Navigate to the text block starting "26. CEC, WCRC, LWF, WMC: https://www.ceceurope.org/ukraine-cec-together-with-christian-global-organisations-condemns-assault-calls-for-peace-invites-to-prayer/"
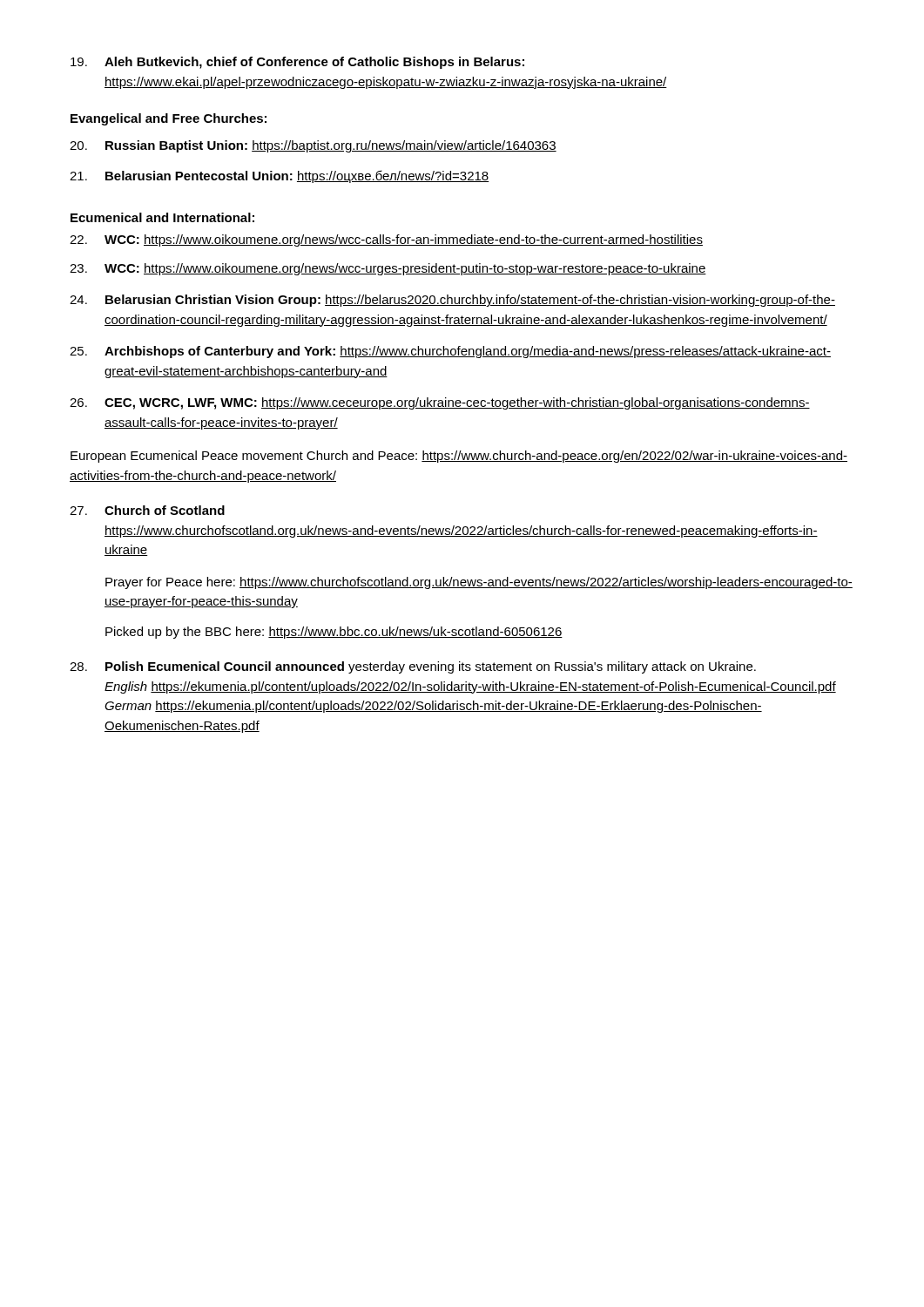The image size is (924, 1307). pos(462,413)
